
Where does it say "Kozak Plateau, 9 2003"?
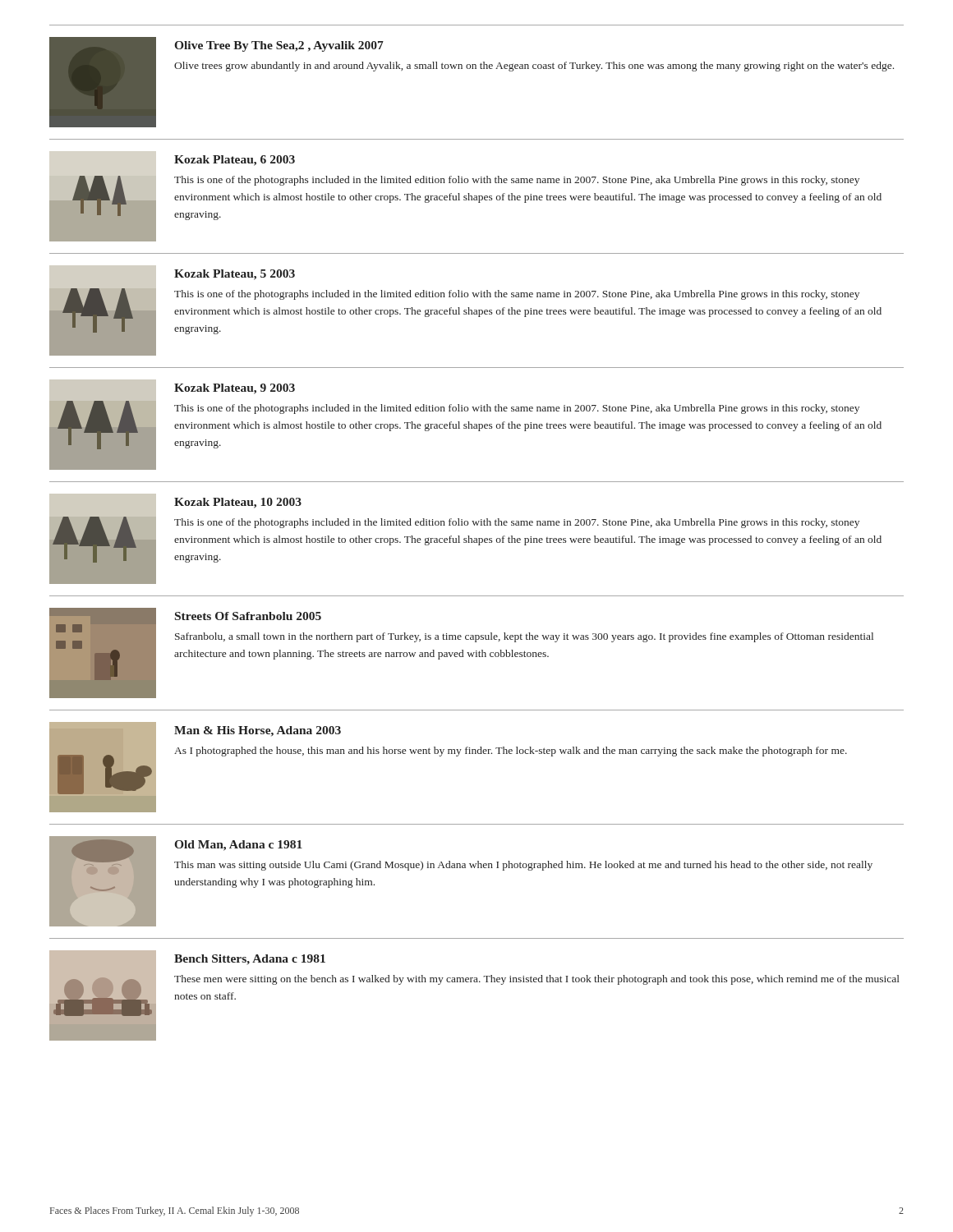pyautogui.click(x=235, y=387)
